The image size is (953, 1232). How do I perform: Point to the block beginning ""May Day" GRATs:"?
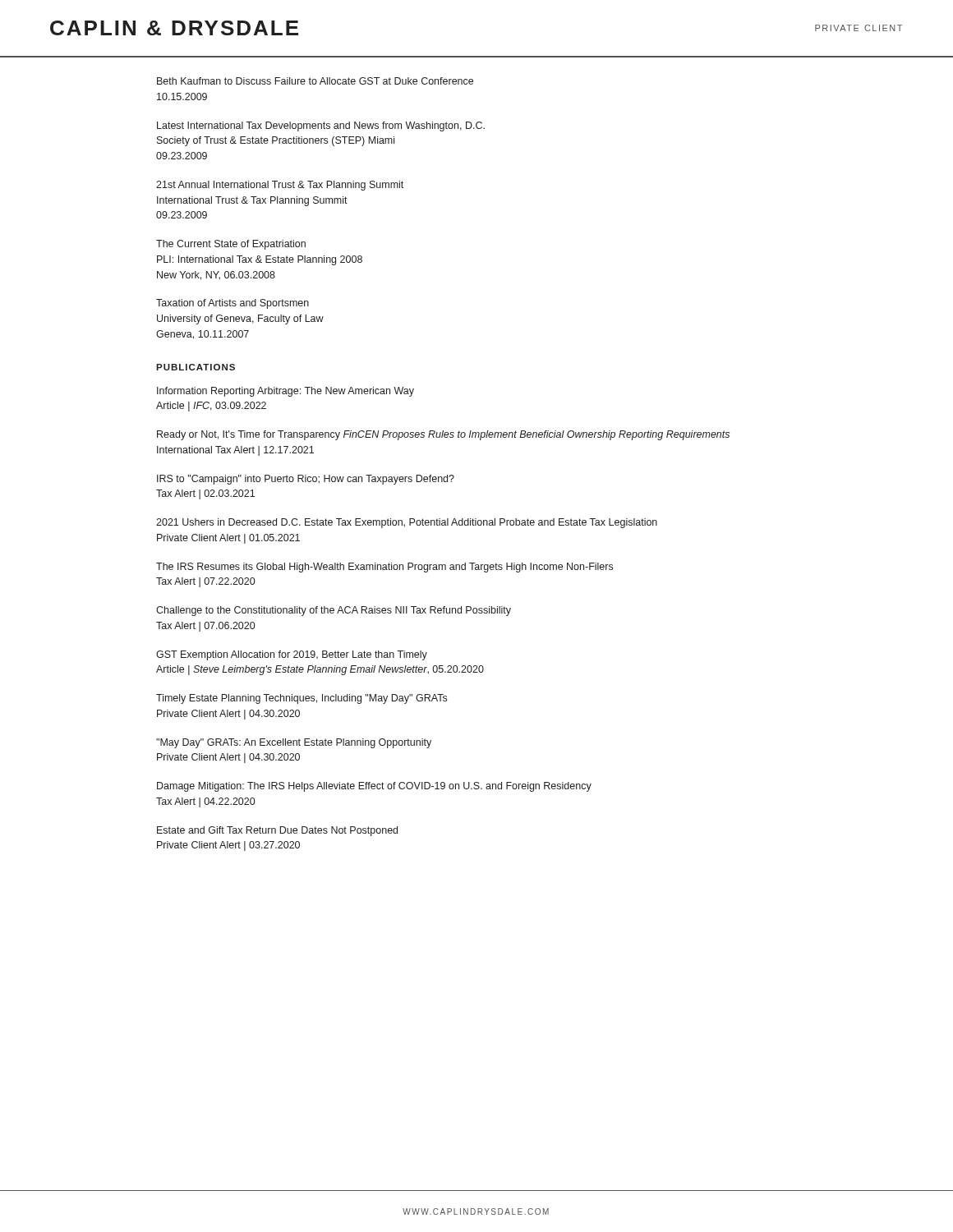(x=294, y=743)
